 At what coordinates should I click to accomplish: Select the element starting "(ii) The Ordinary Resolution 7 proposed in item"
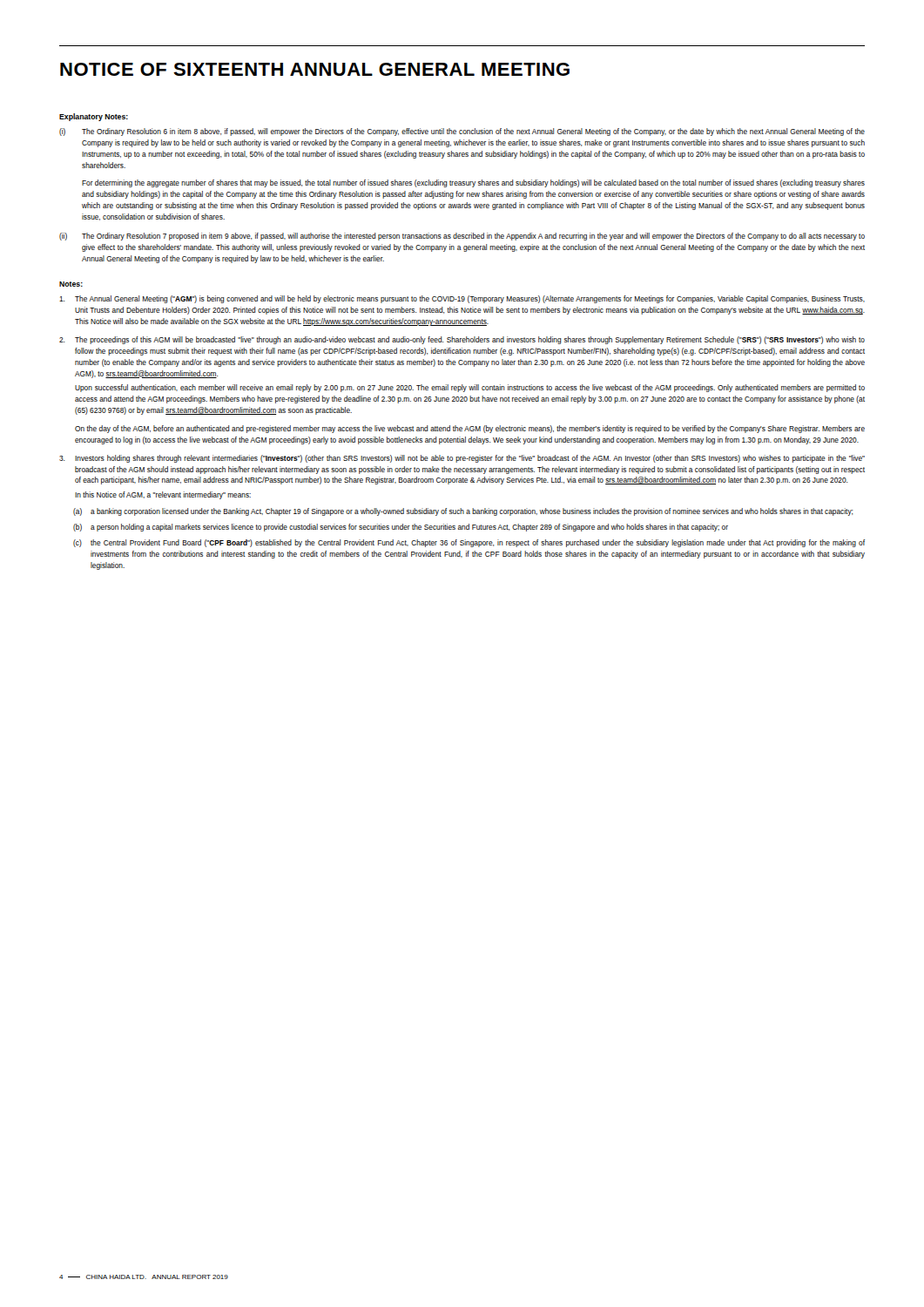tap(462, 248)
